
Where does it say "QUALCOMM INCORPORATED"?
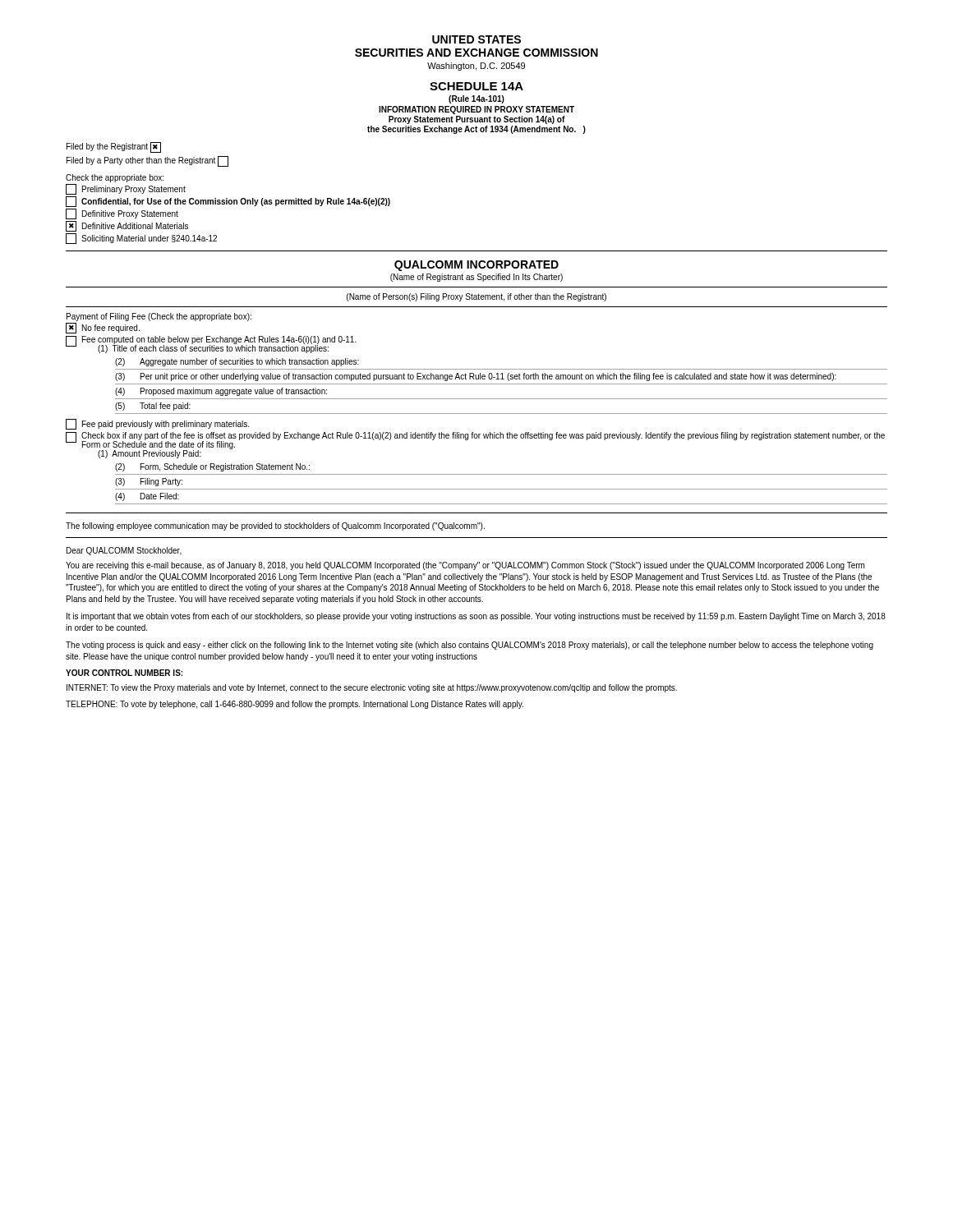click(x=476, y=264)
